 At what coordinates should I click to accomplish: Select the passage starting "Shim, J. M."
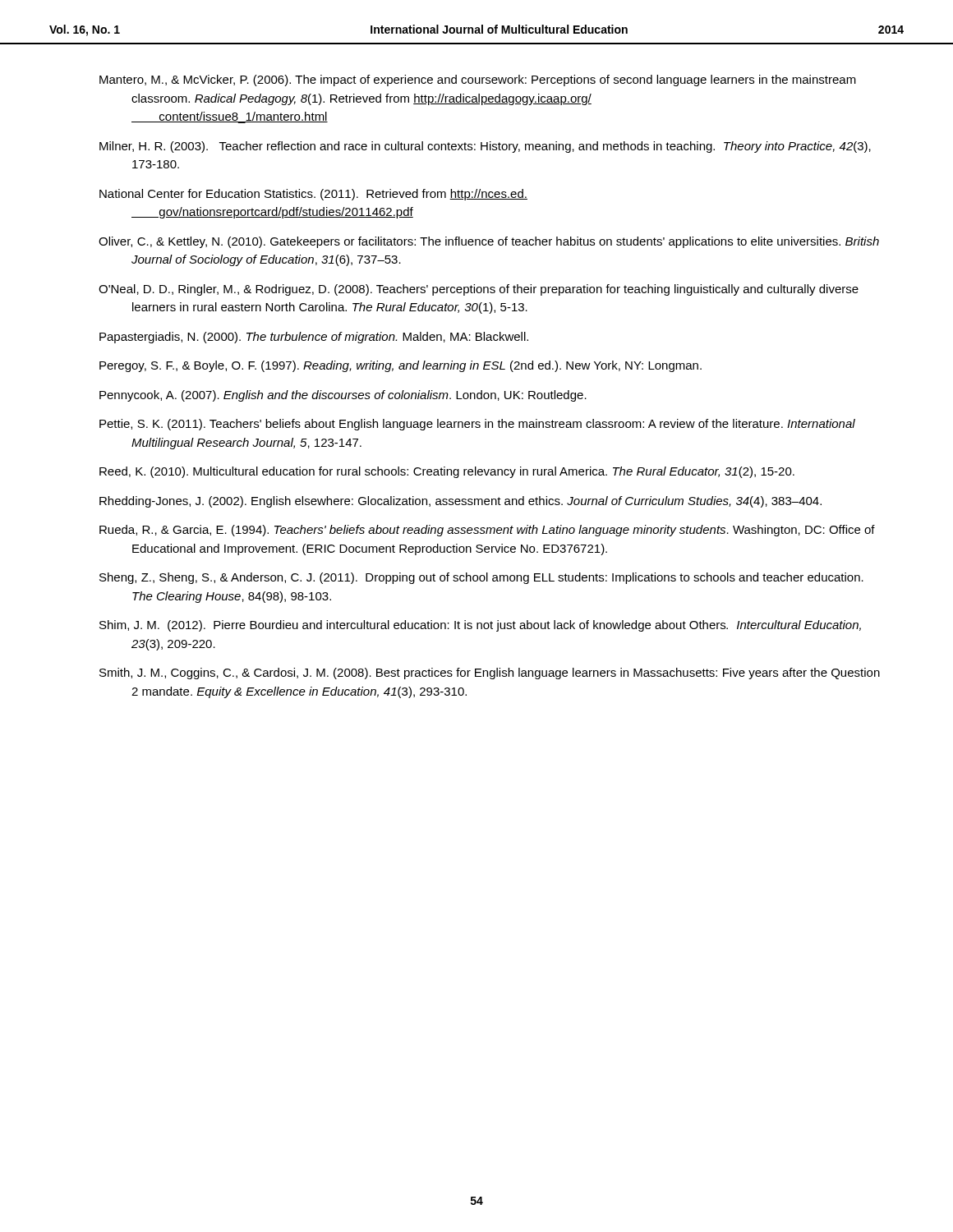[480, 634]
